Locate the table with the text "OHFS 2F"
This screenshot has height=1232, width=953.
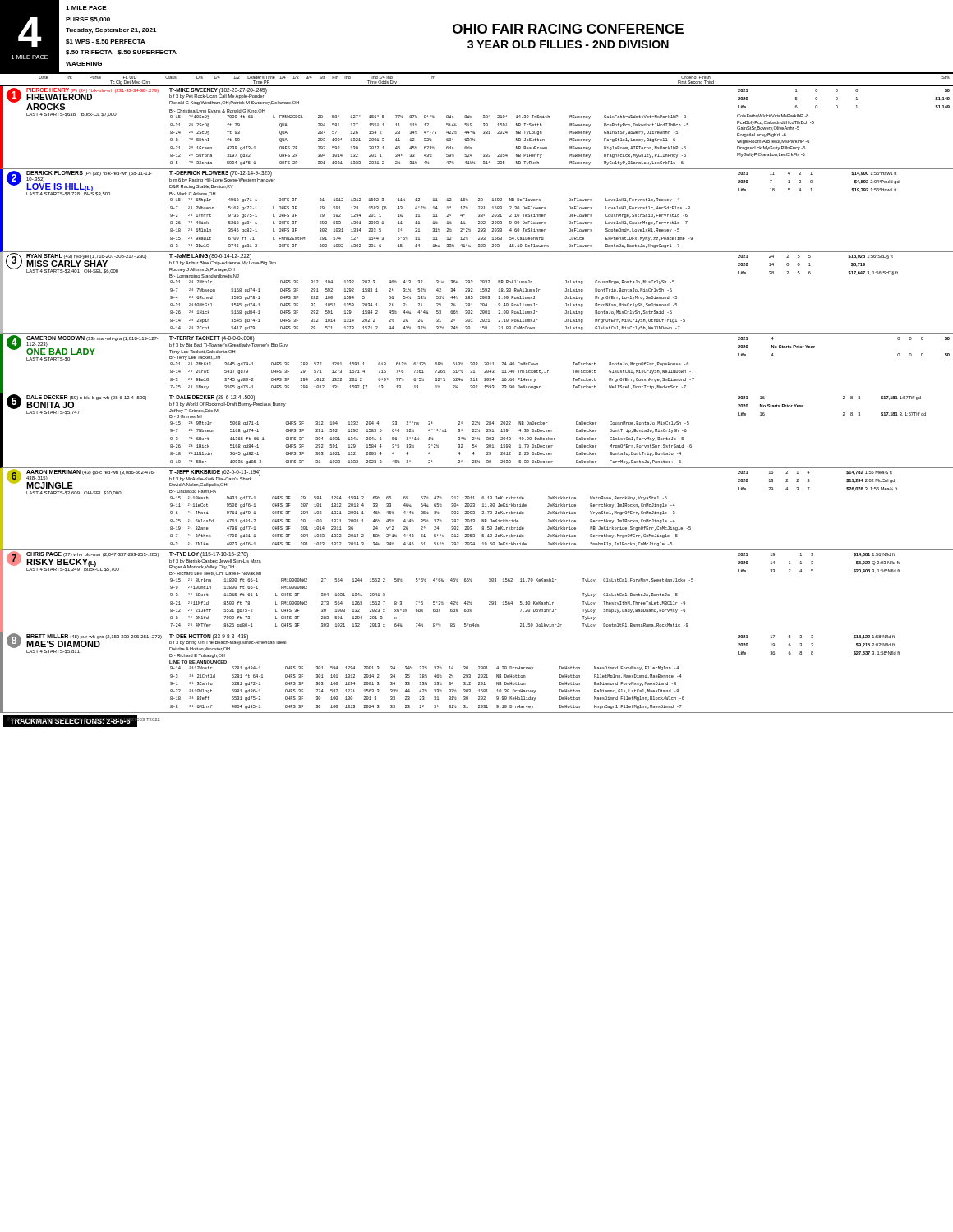click(476, 128)
